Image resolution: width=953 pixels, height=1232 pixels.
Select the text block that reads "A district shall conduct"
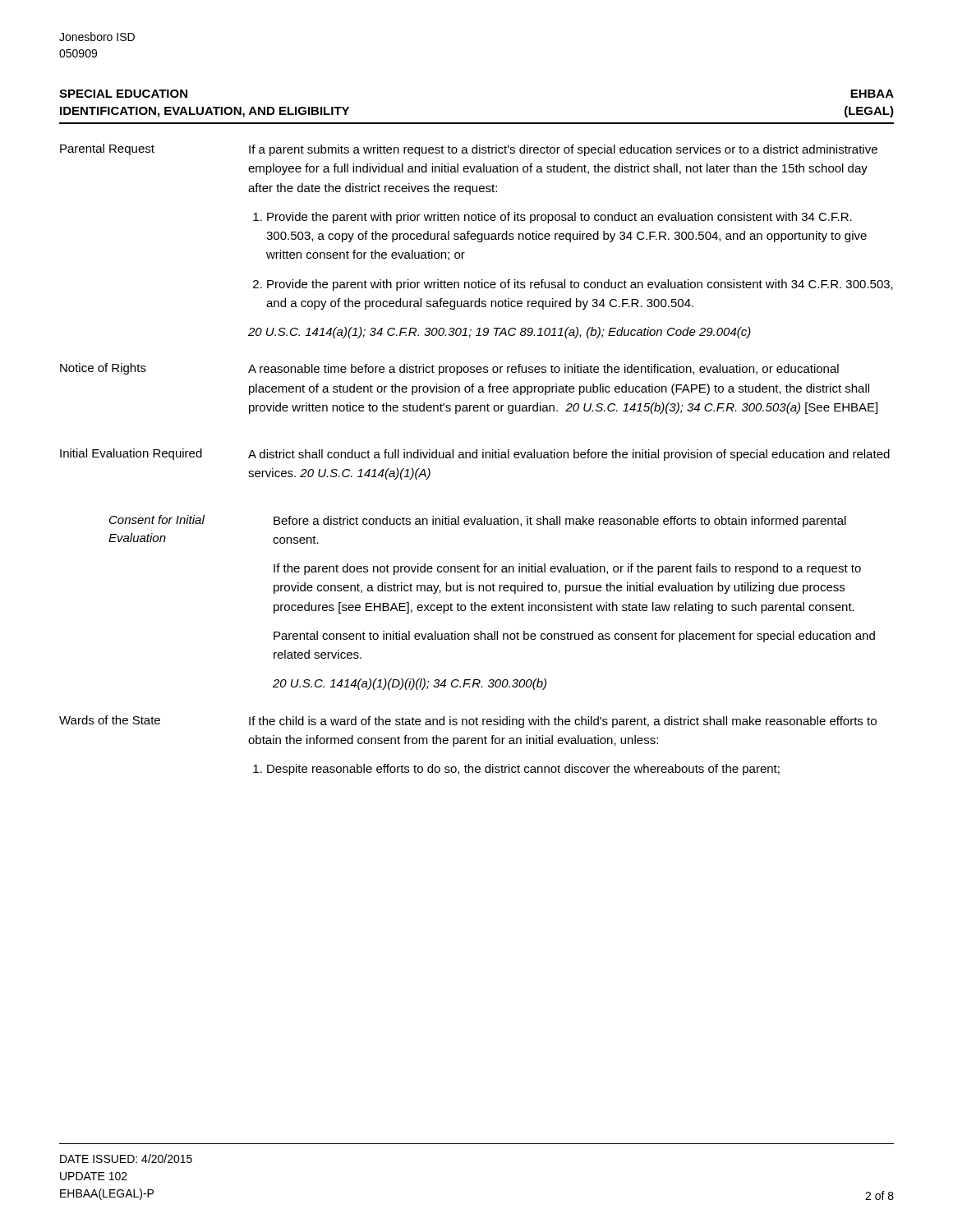[569, 463]
